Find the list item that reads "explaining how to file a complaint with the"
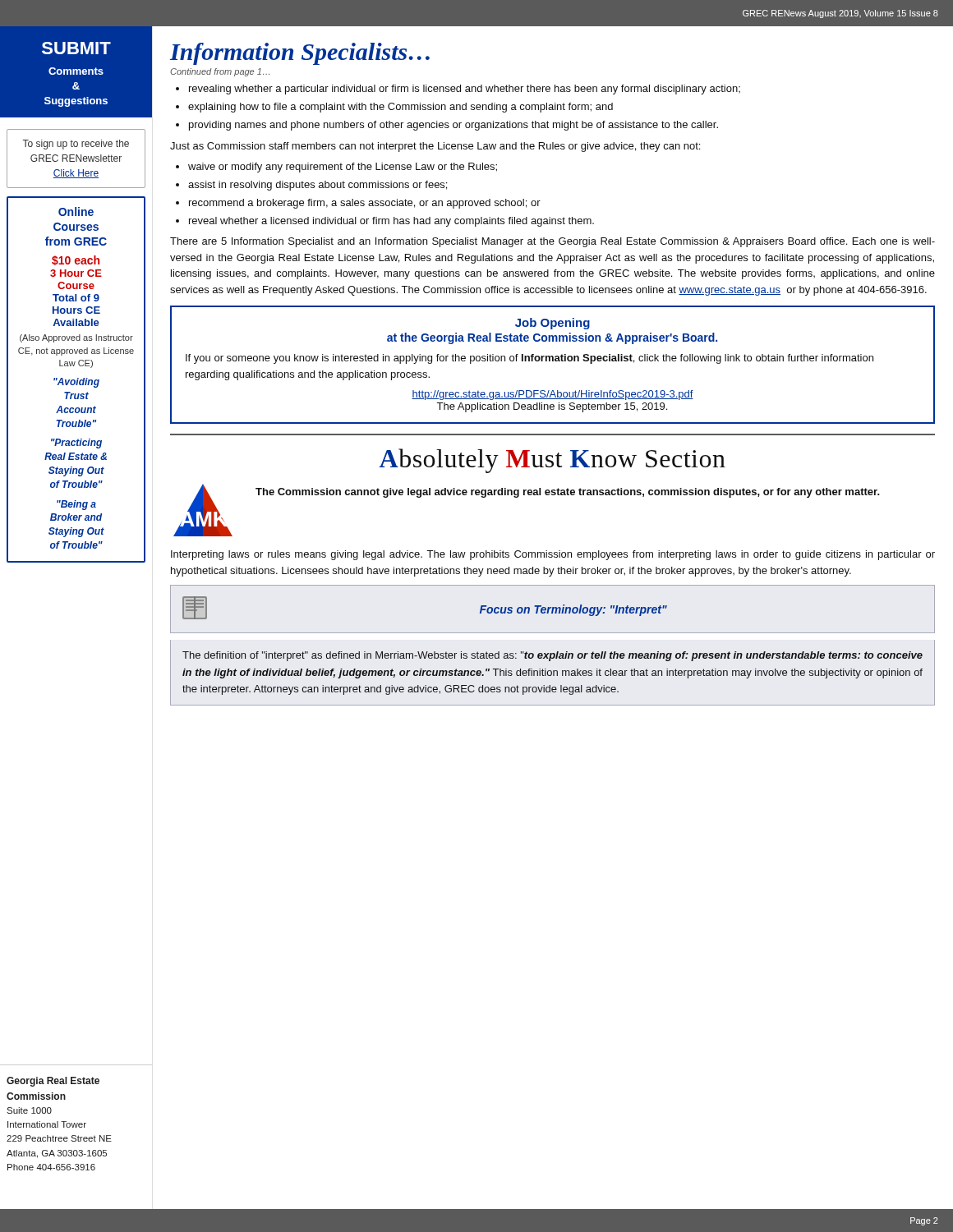The height and width of the screenshot is (1232, 953). [401, 106]
